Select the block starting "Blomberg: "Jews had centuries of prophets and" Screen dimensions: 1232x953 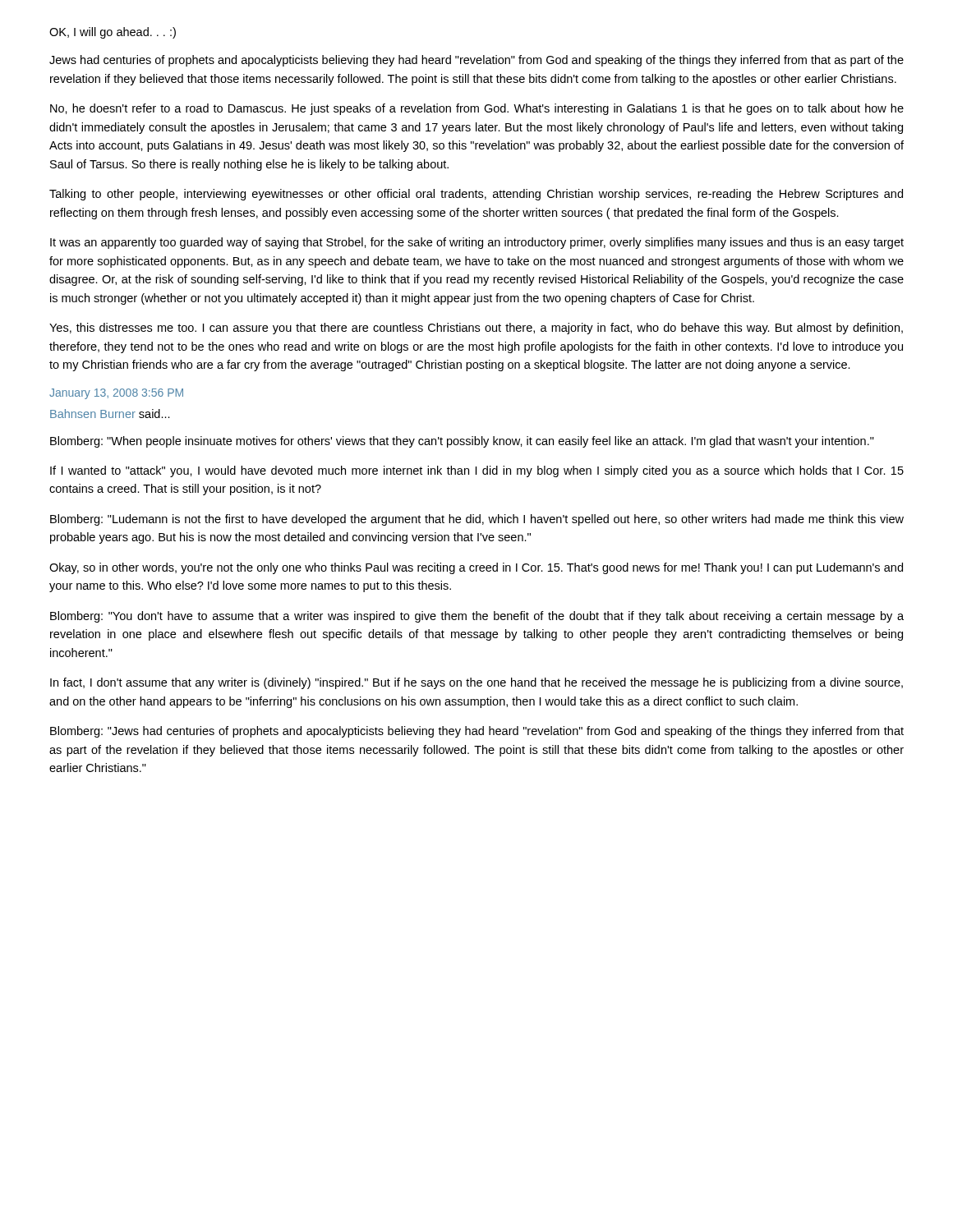click(x=476, y=750)
